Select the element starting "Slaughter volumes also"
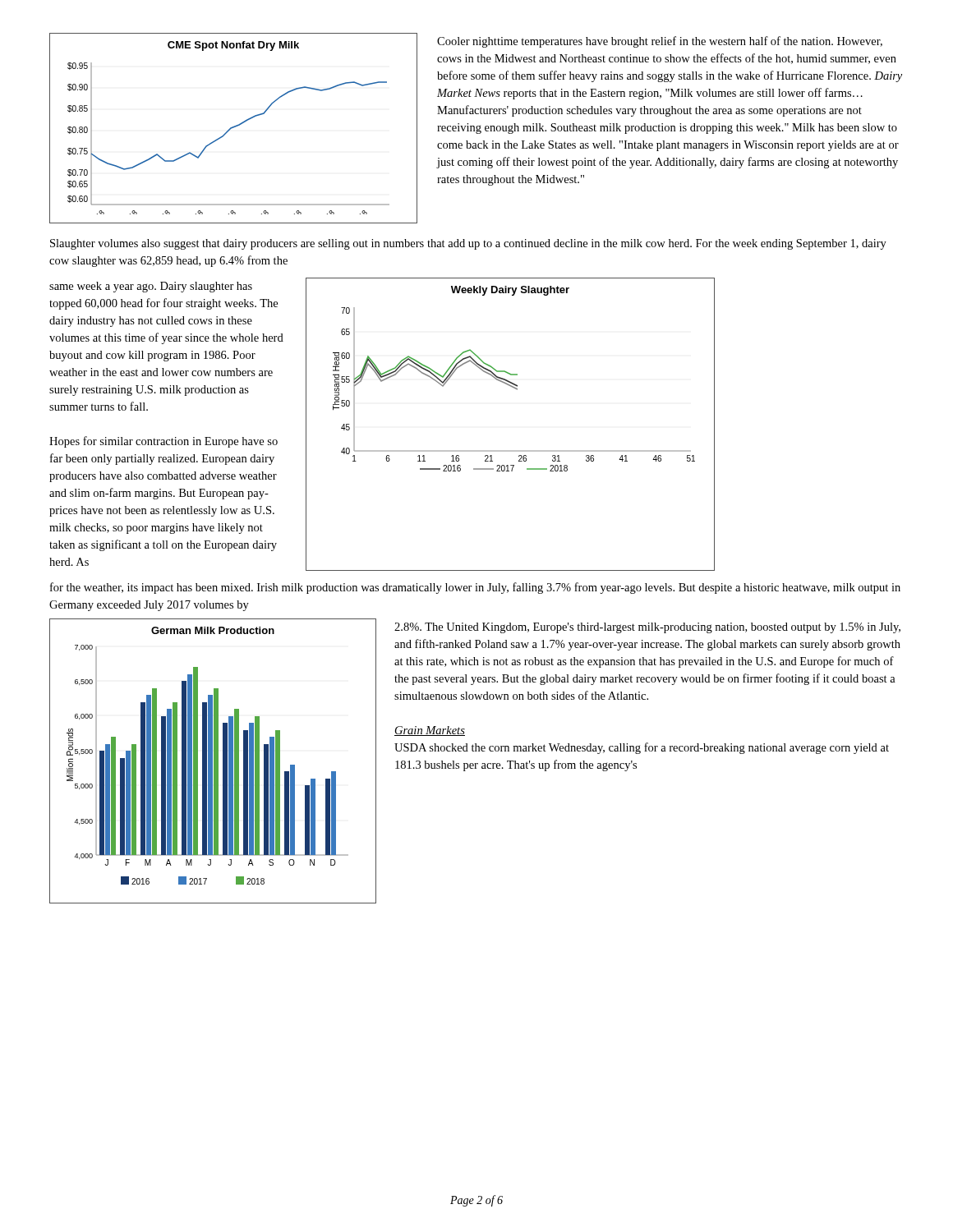The width and height of the screenshot is (953, 1232). click(468, 252)
